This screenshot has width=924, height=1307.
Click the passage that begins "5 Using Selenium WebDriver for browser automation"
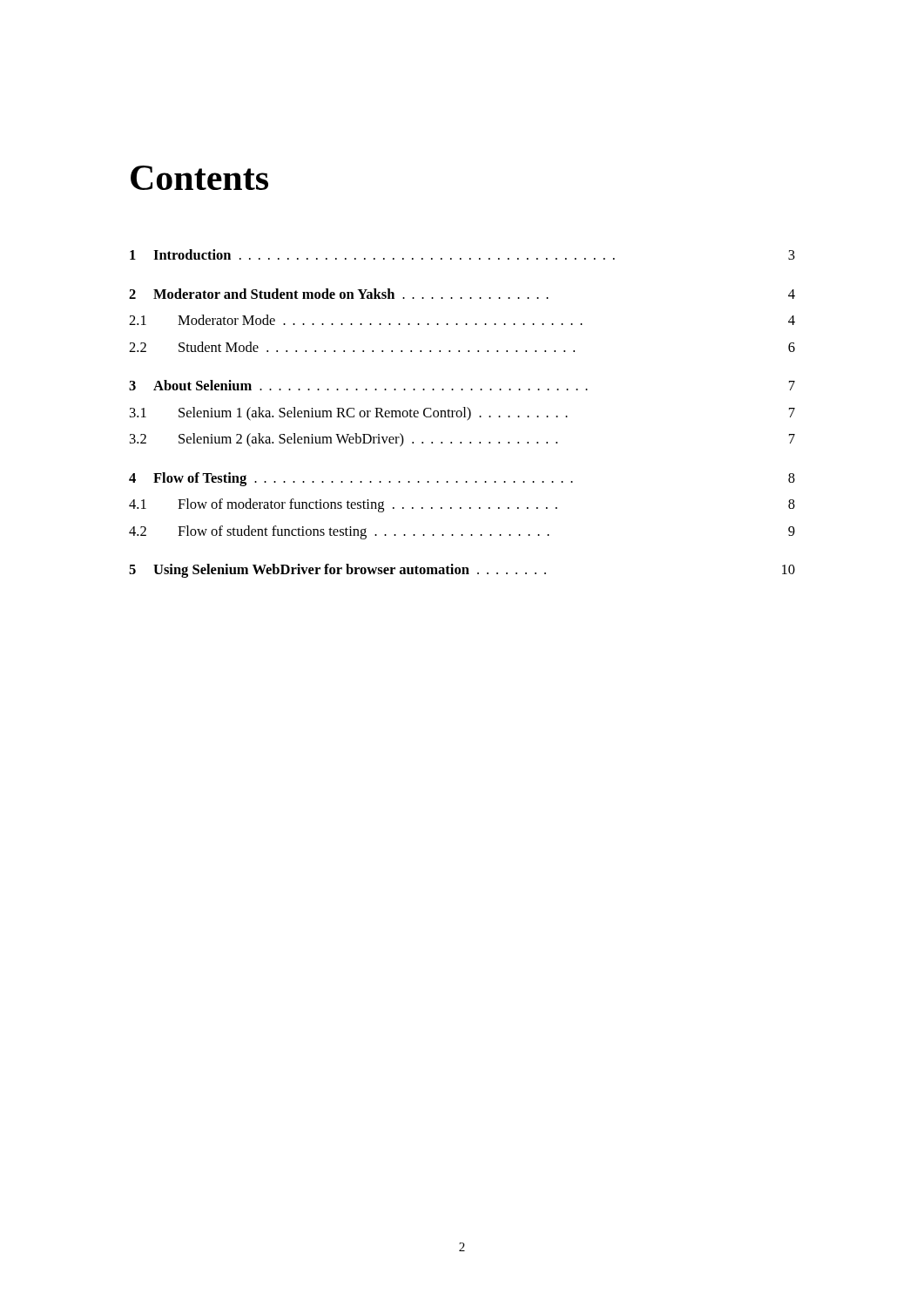pyautogui.click(x=462, y=570)
